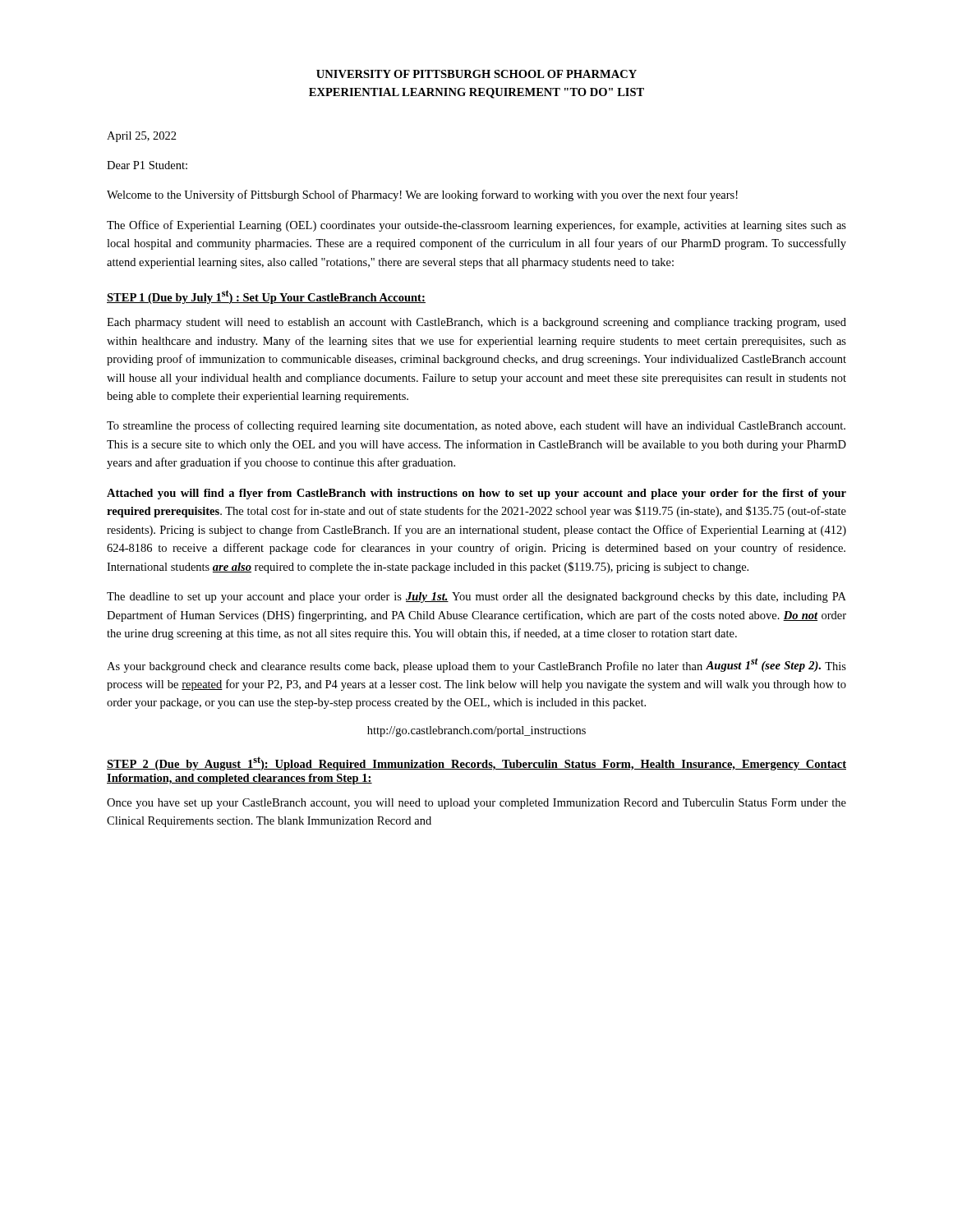Navigate to the element starting "Each pharmacy student will need"
Image resolution: width=953 pixels, height=1232 pixels.
(476, 359)
